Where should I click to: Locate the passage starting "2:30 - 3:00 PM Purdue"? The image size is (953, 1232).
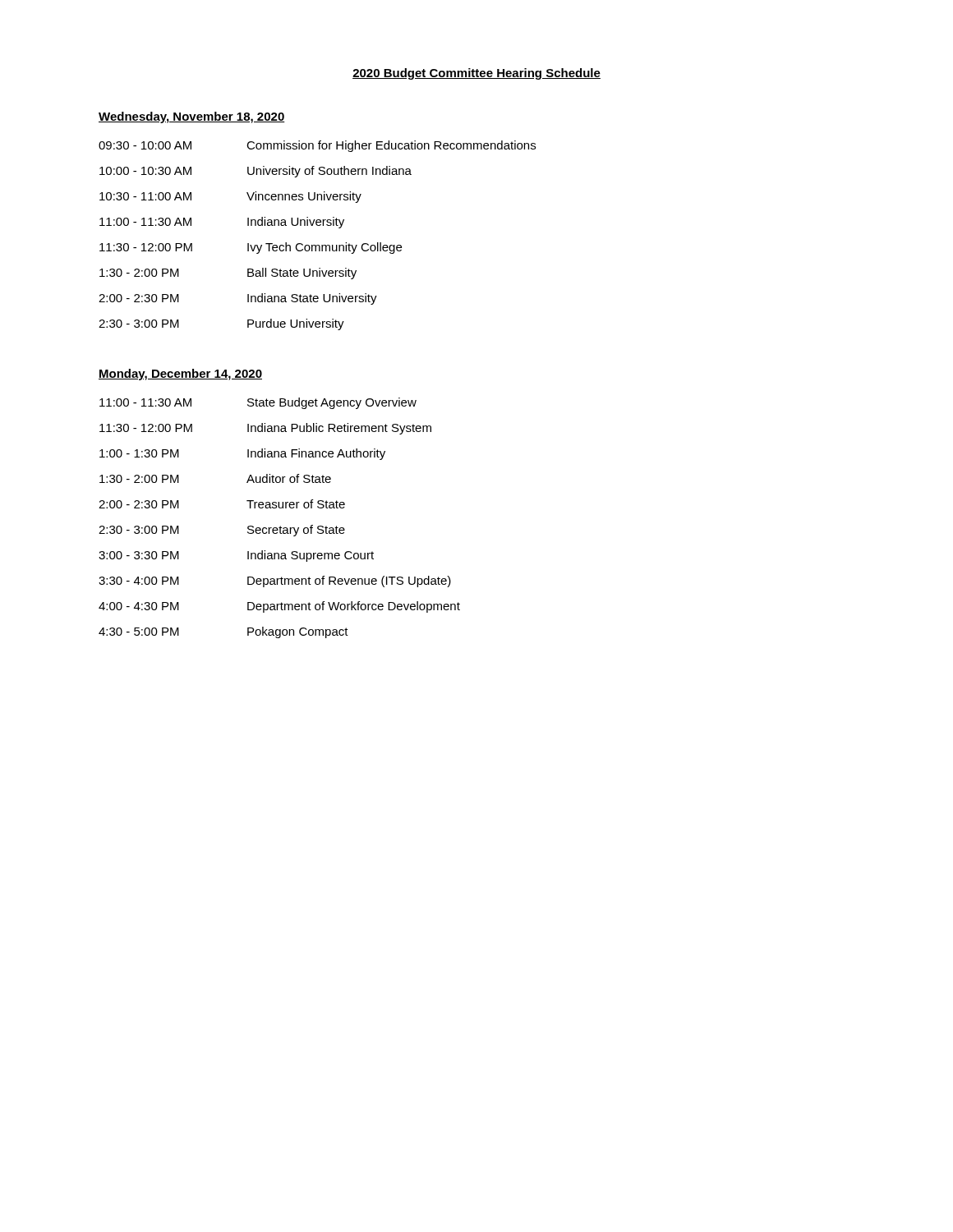pyautogui.click(x=137, y=324)
